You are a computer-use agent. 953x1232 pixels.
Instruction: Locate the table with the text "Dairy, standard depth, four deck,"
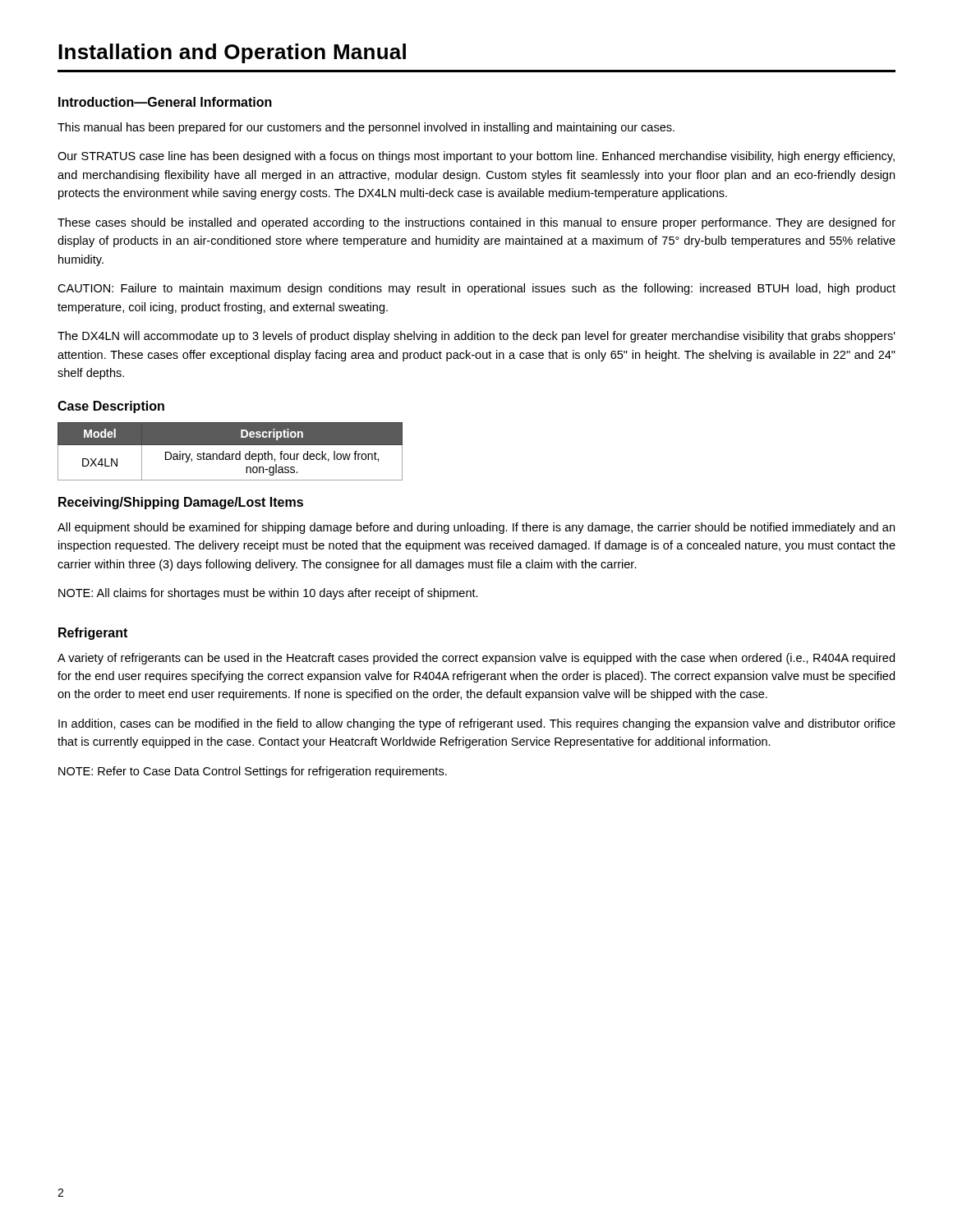pyautogui.click(x=476, y=451)
